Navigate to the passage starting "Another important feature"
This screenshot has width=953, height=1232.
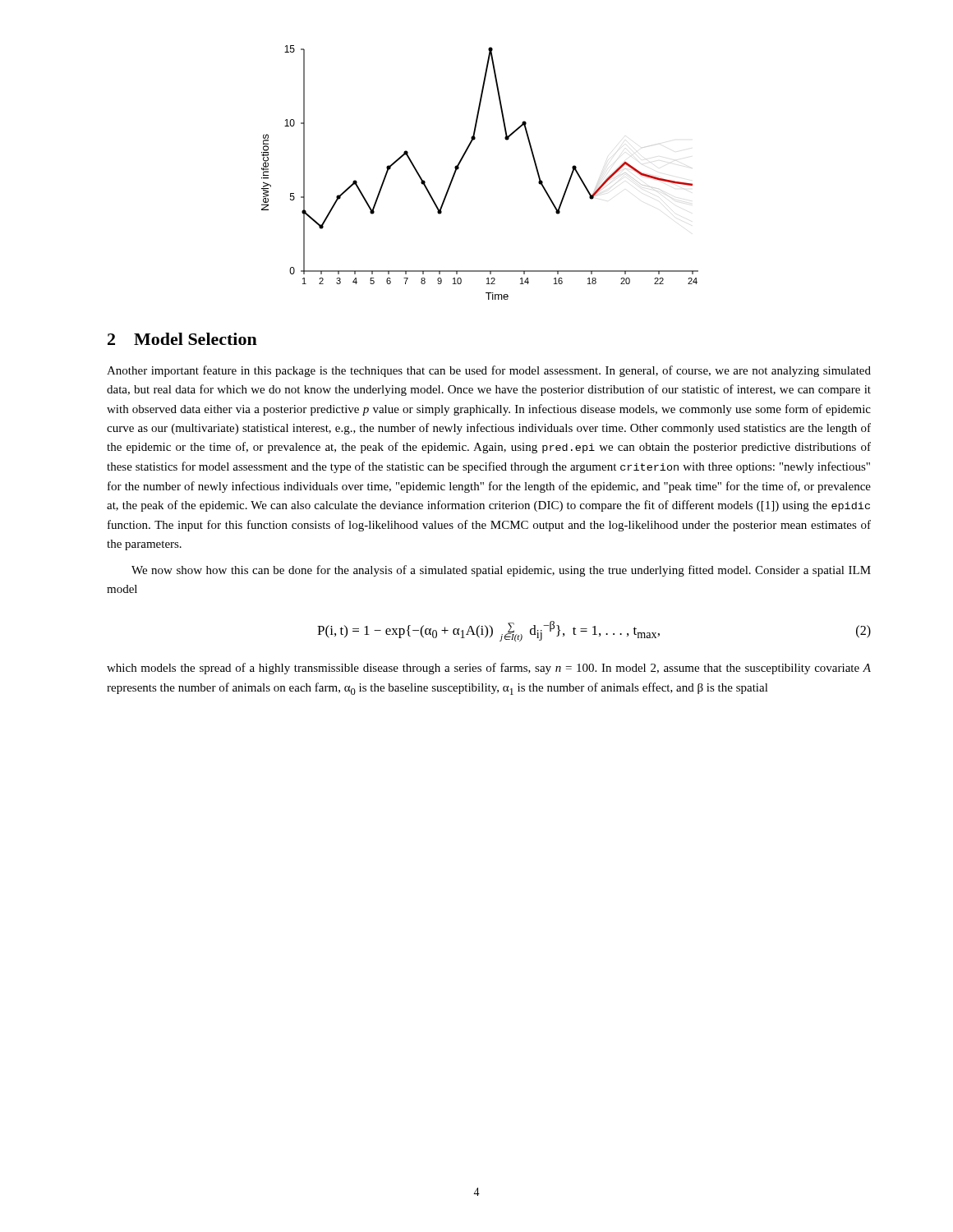(489, 480)
